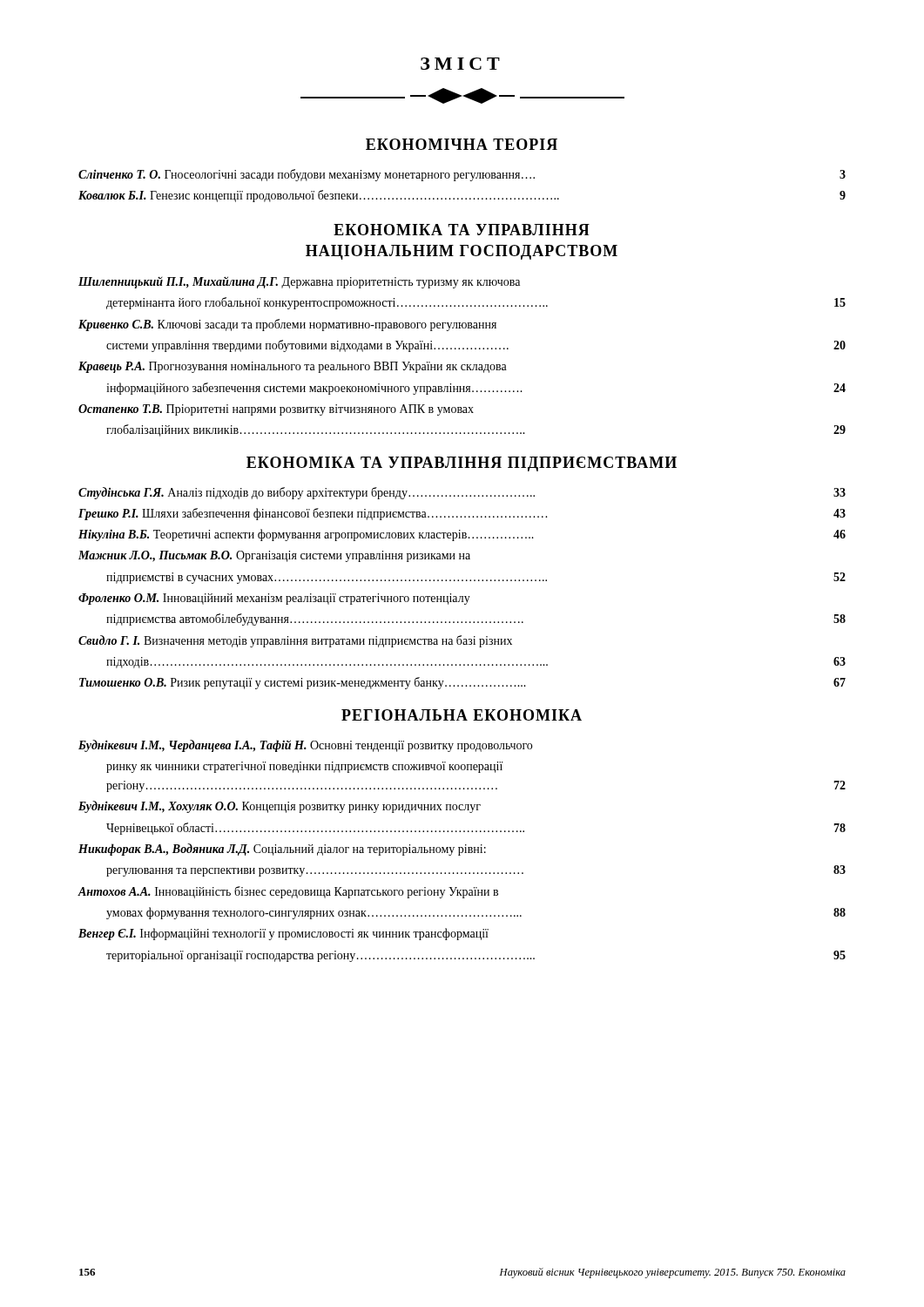Find the list item containing "Мажник Л.О., Письмак В.О. Організація"
This screenshot has height=1307, width=924.
pyautogui.click(x=462, y=567)
